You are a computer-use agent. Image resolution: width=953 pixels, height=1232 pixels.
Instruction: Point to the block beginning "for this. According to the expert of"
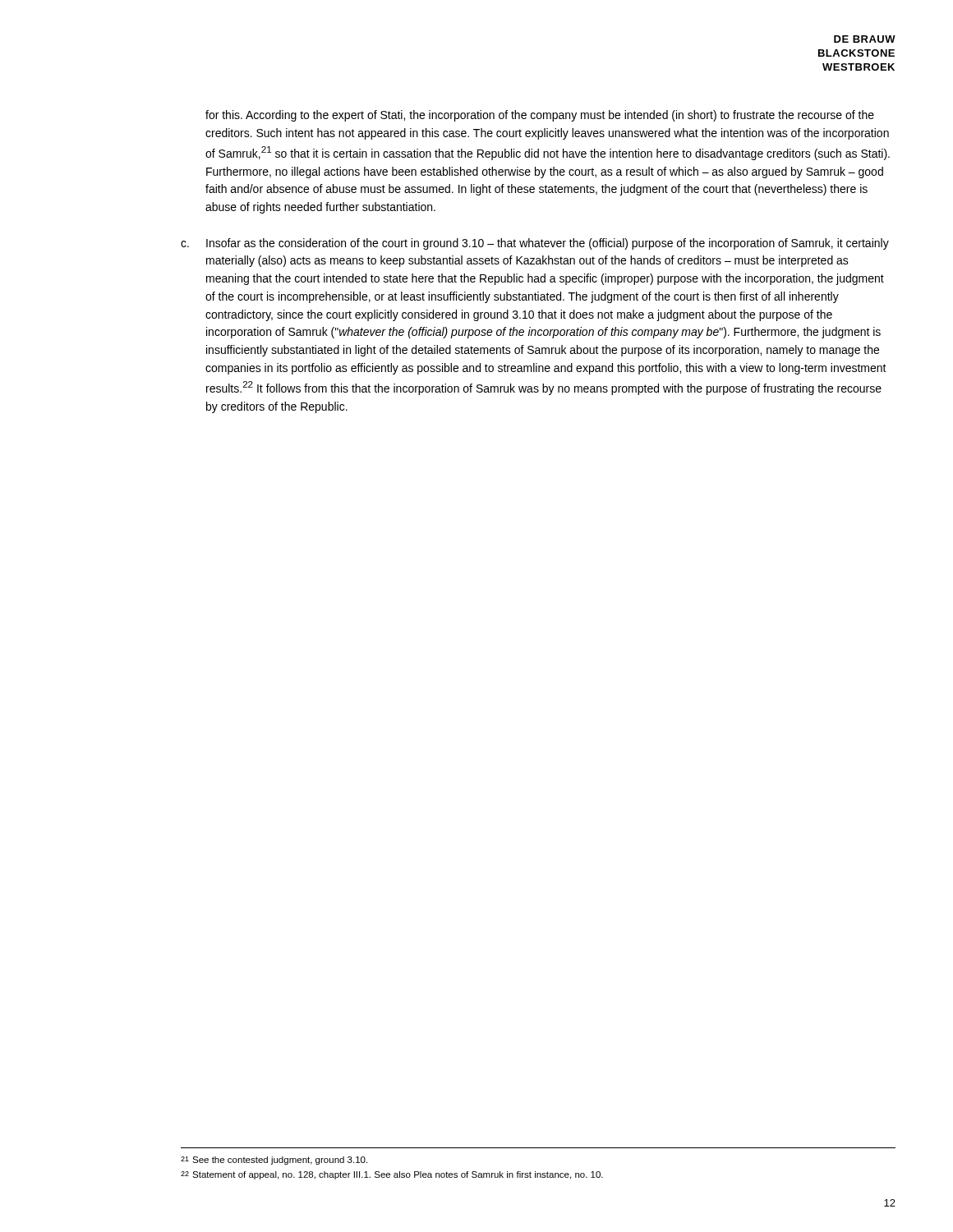click(548, 161)
